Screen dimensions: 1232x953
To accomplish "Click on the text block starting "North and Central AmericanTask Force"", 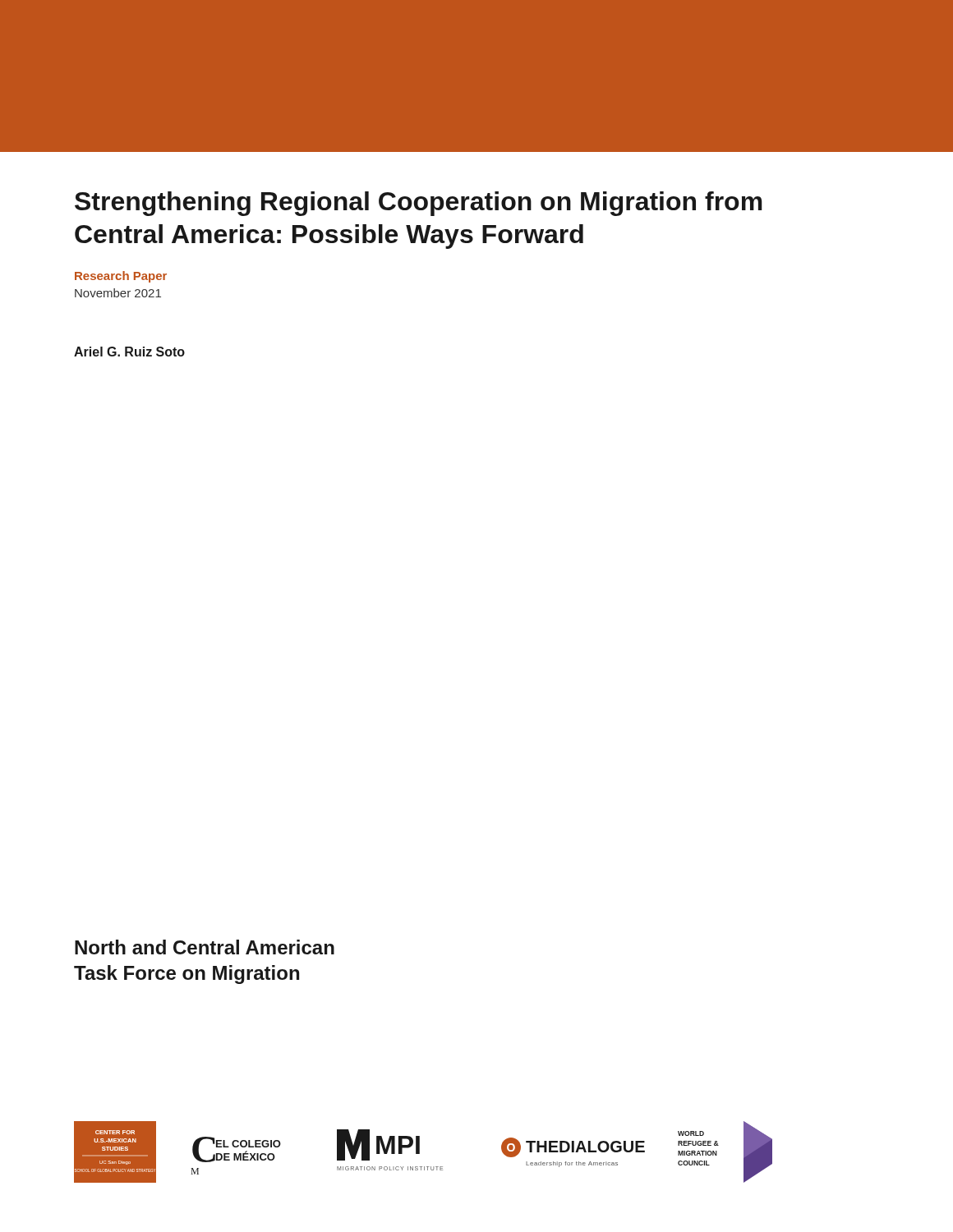I will (205, 960).
